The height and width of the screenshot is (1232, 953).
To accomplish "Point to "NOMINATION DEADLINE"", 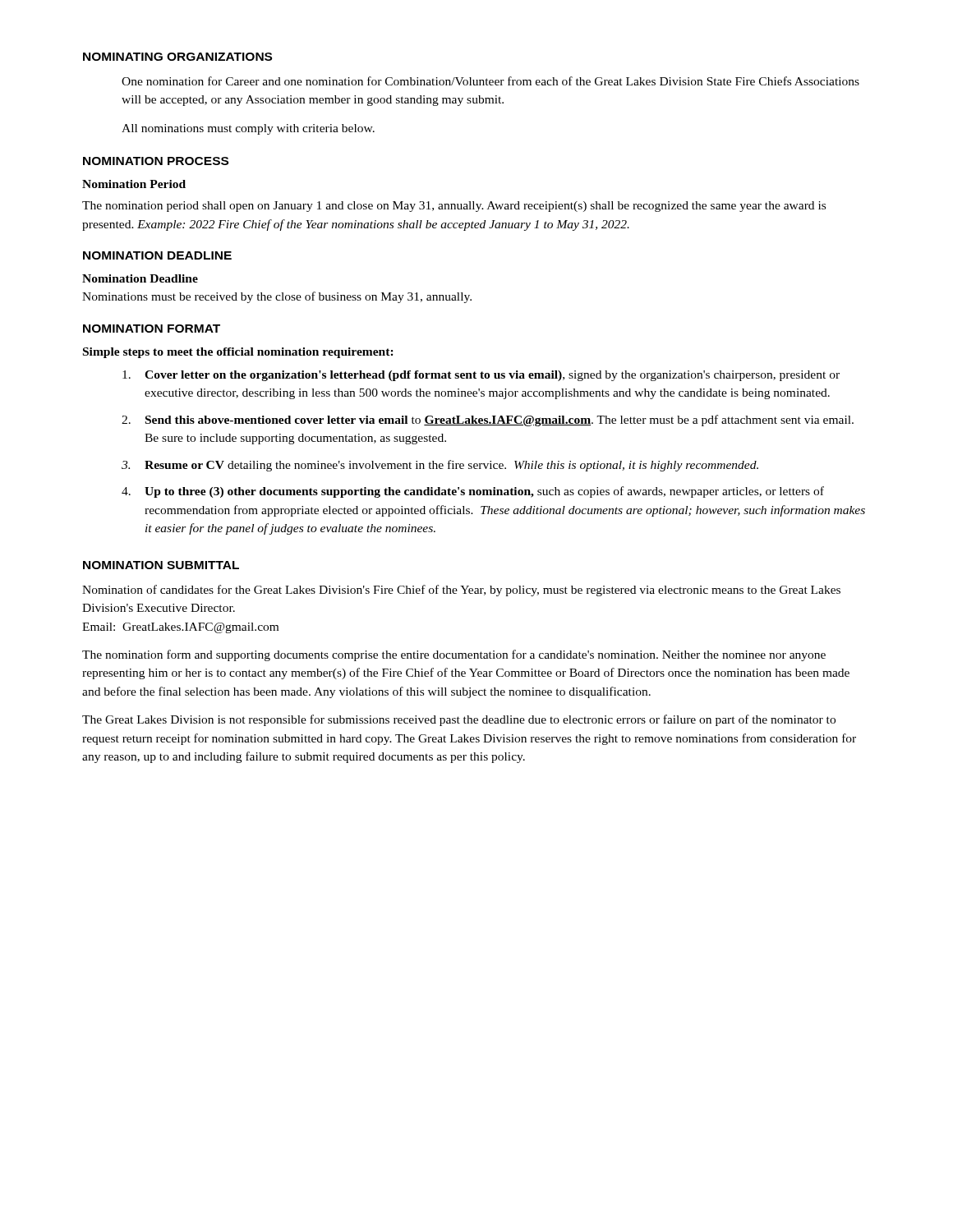I will 157,255.
